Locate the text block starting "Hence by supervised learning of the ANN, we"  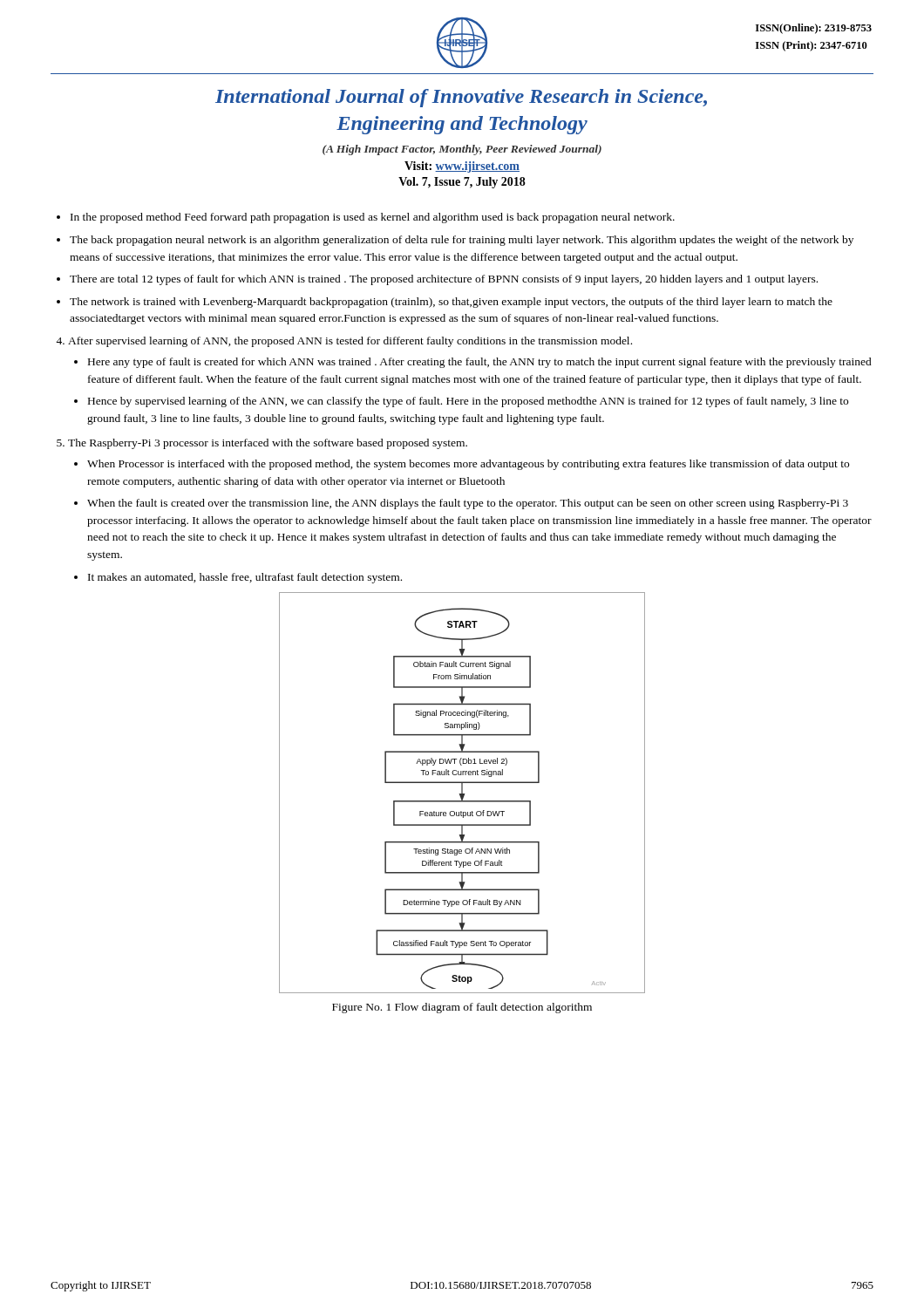tap(468, 410)
